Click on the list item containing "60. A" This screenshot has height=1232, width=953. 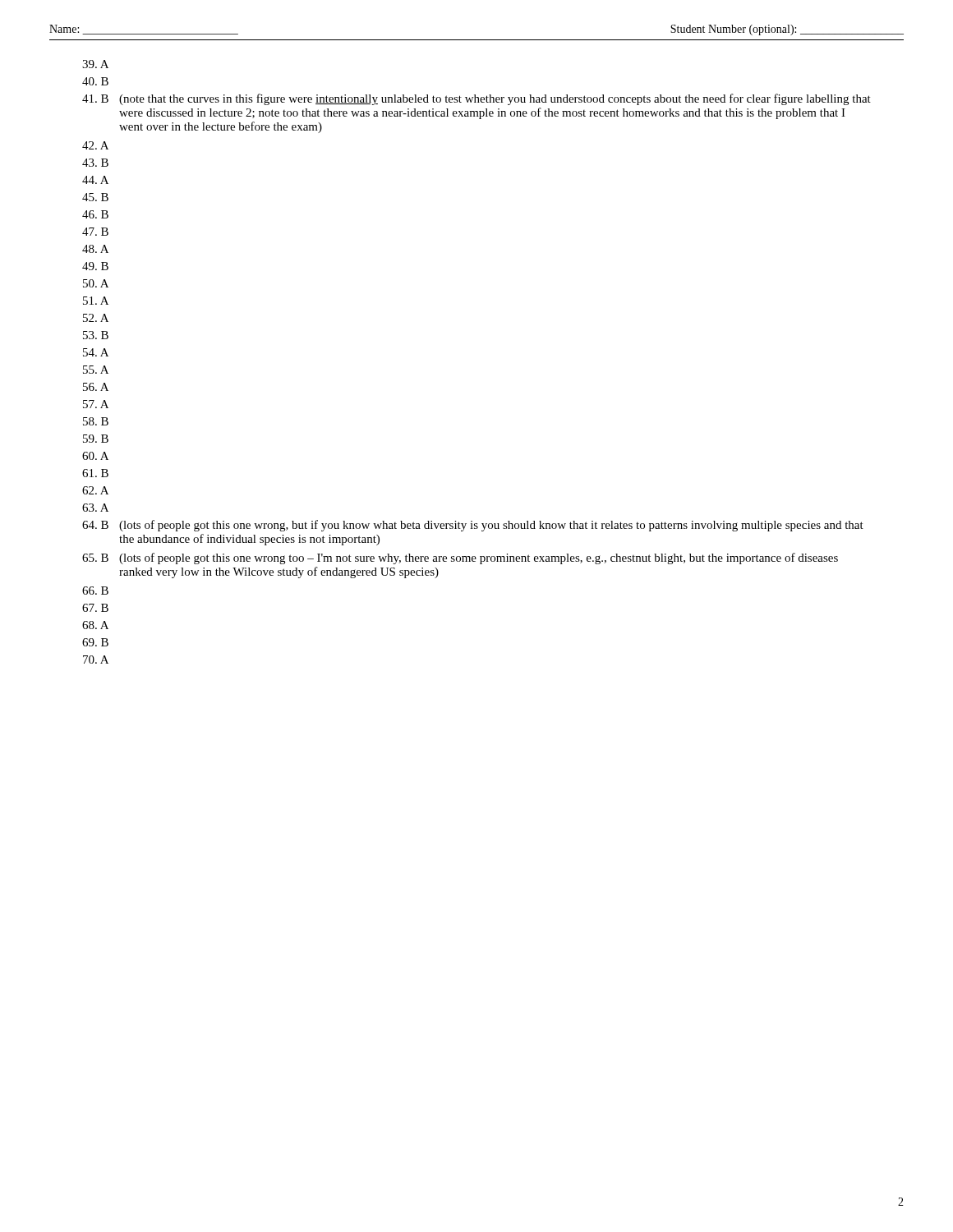click(x=101, y=456)
